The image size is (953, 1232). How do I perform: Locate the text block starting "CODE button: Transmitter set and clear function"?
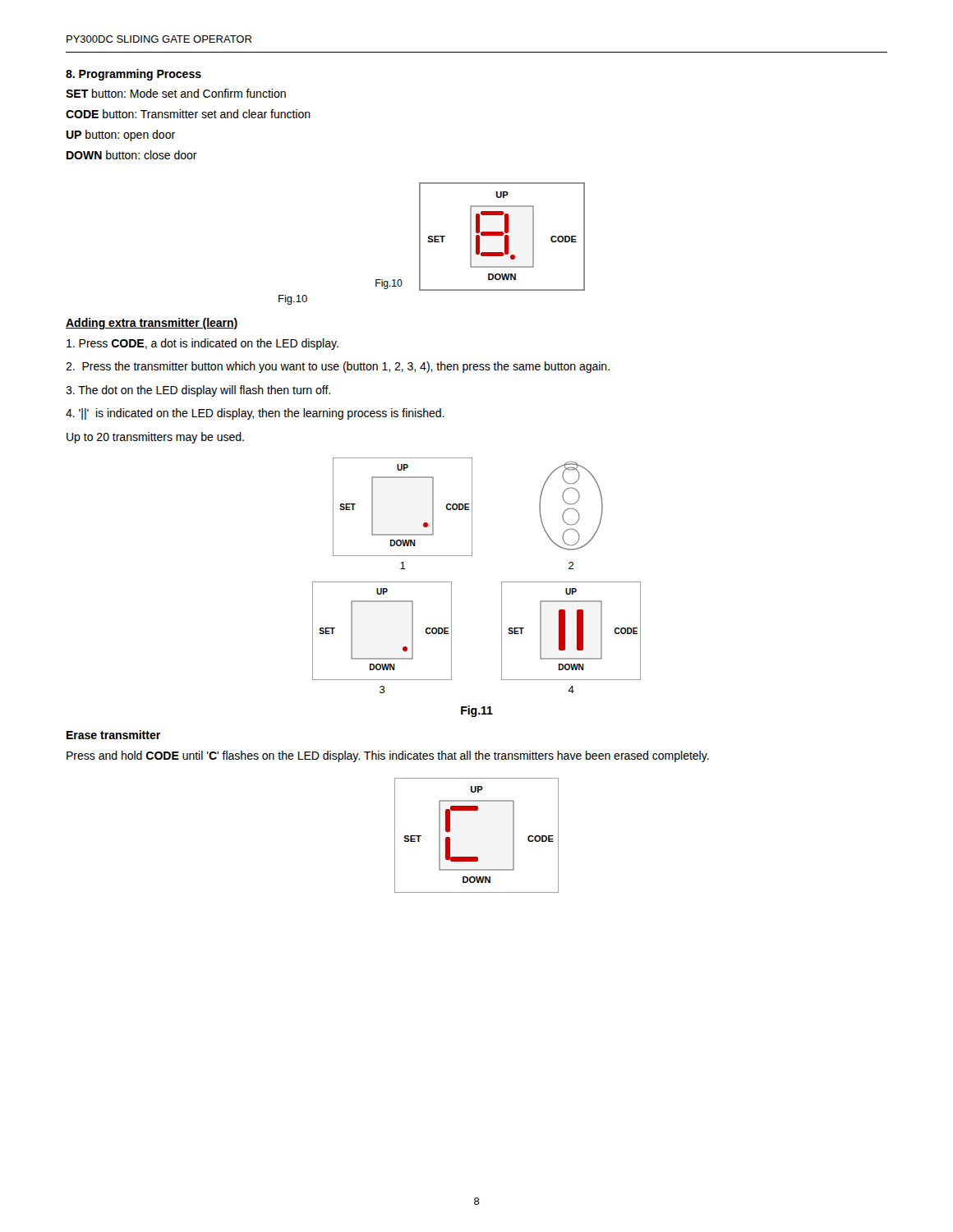tap(188, 114)
